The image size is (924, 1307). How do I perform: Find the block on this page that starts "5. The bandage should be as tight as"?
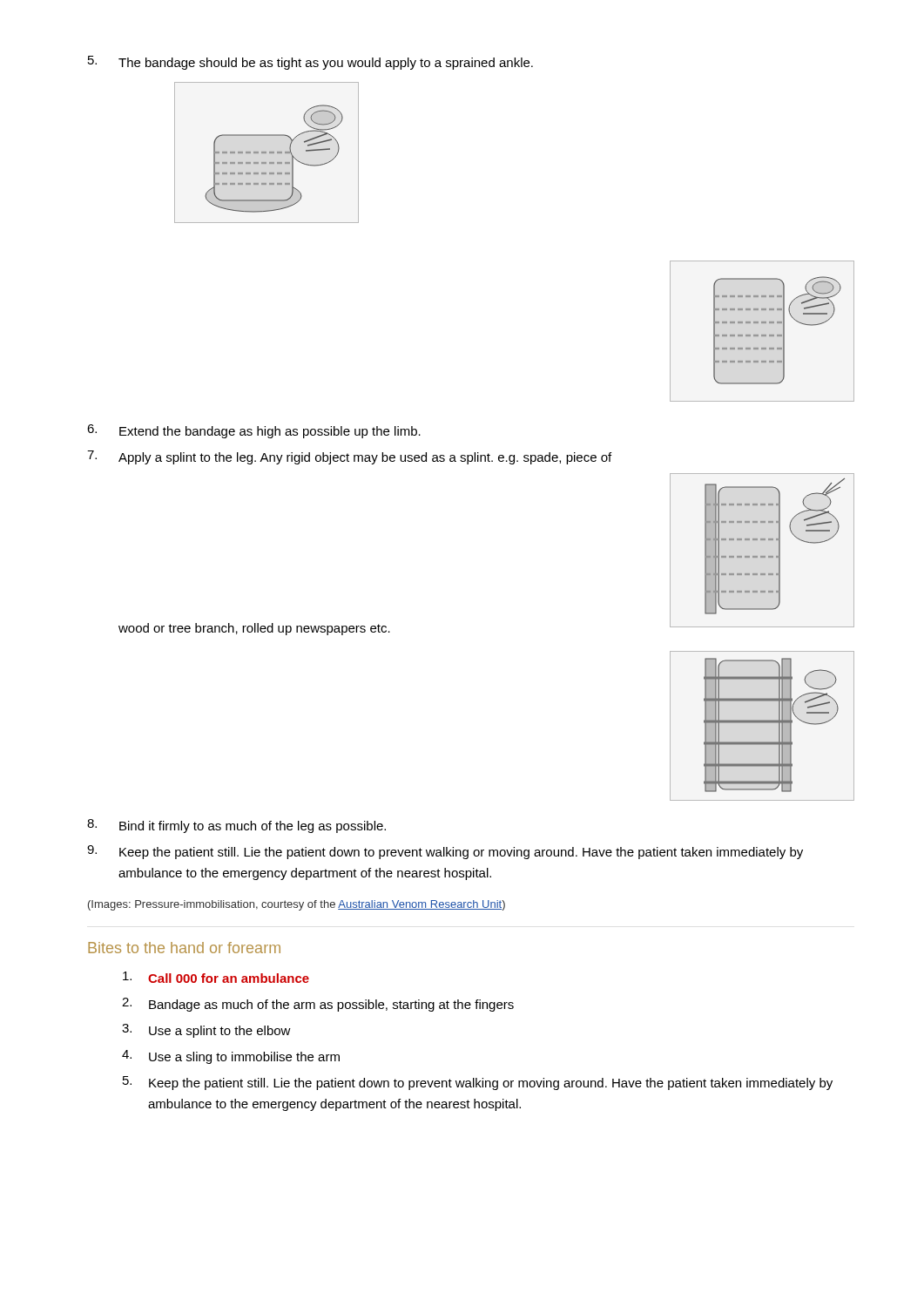311,63
